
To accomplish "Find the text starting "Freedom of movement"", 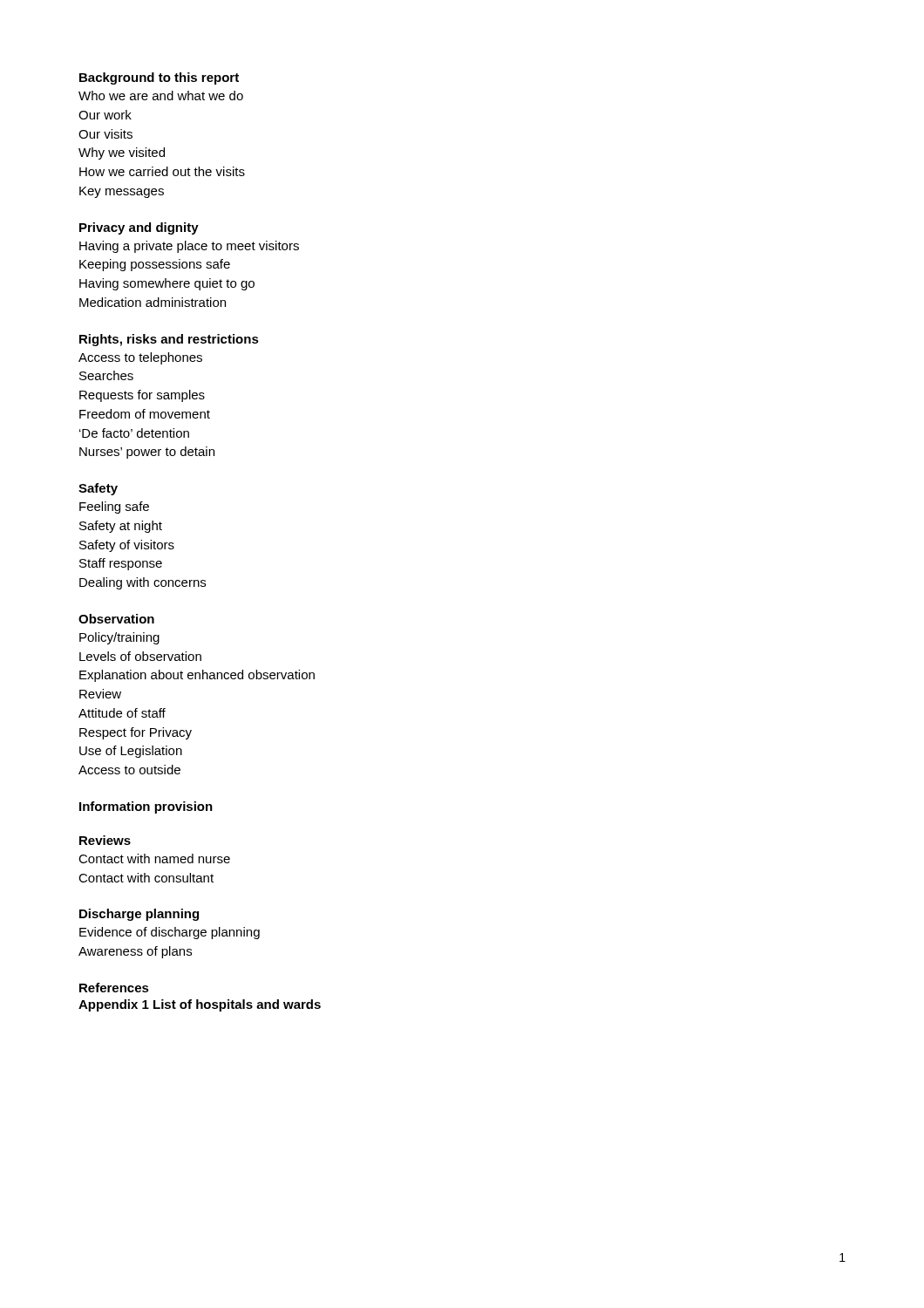I will click(x=144, y=414).
